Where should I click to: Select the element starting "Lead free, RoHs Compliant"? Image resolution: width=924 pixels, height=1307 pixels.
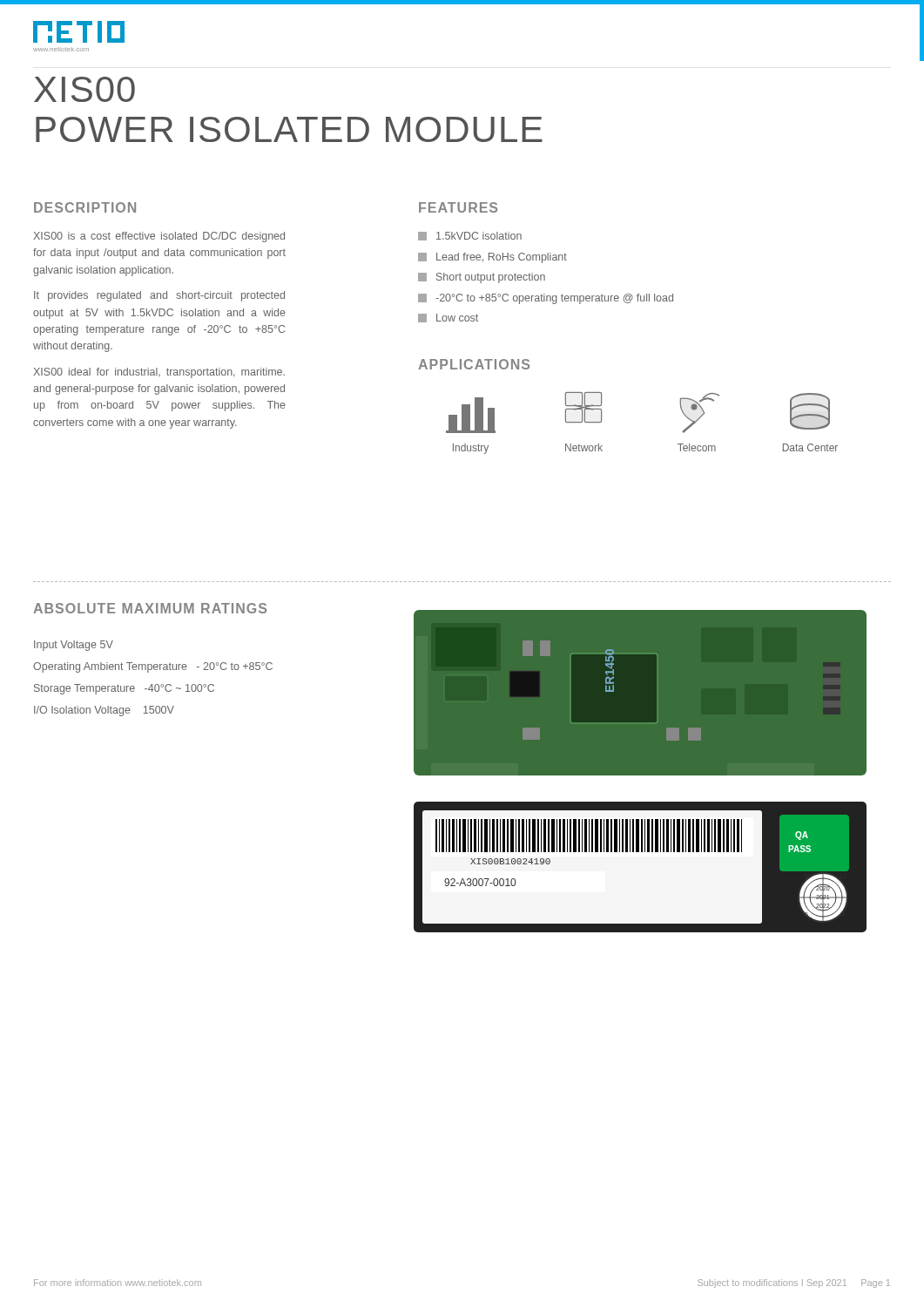[x=492, y=257]
